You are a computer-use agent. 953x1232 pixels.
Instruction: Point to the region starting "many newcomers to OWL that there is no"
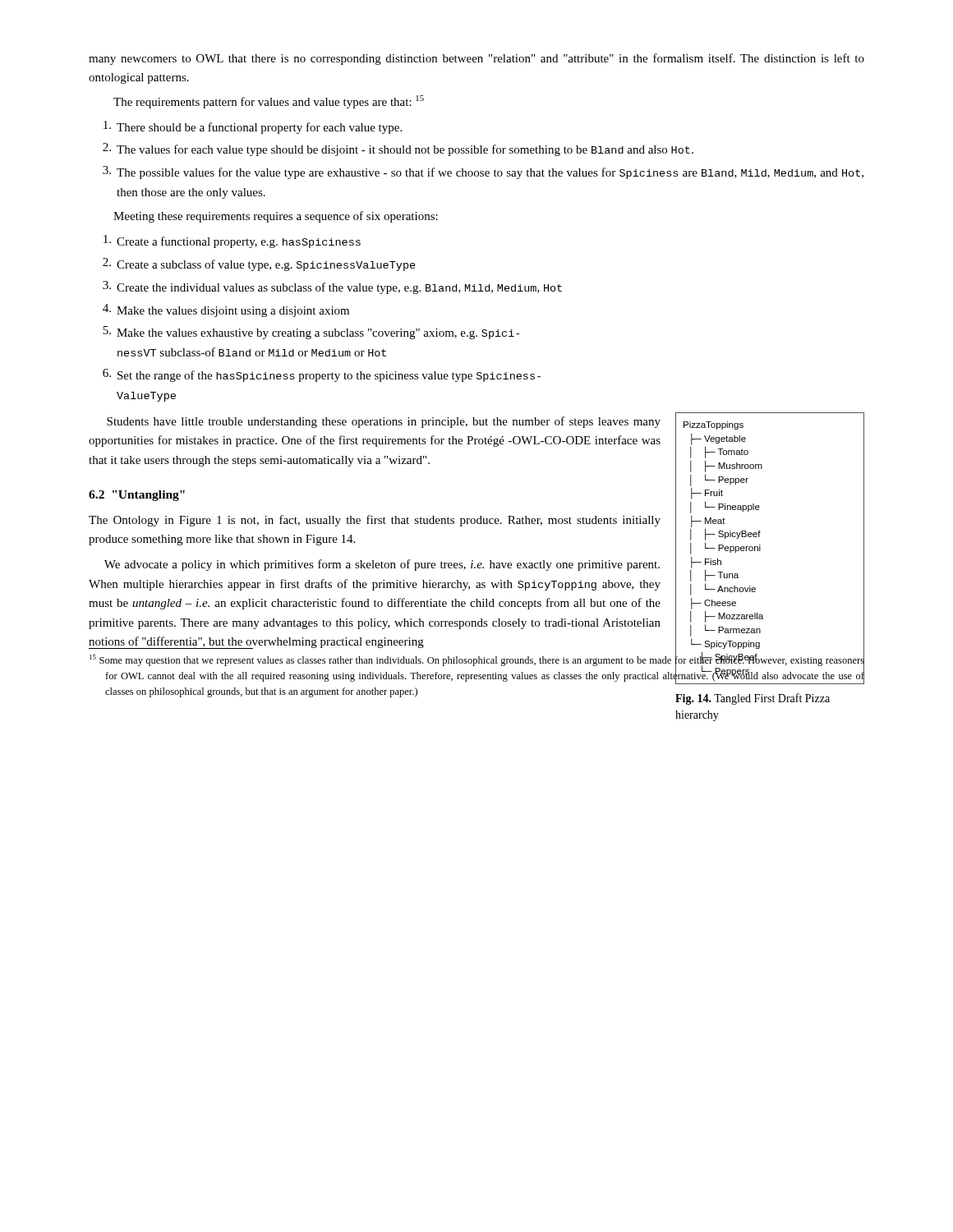point(476,68)
